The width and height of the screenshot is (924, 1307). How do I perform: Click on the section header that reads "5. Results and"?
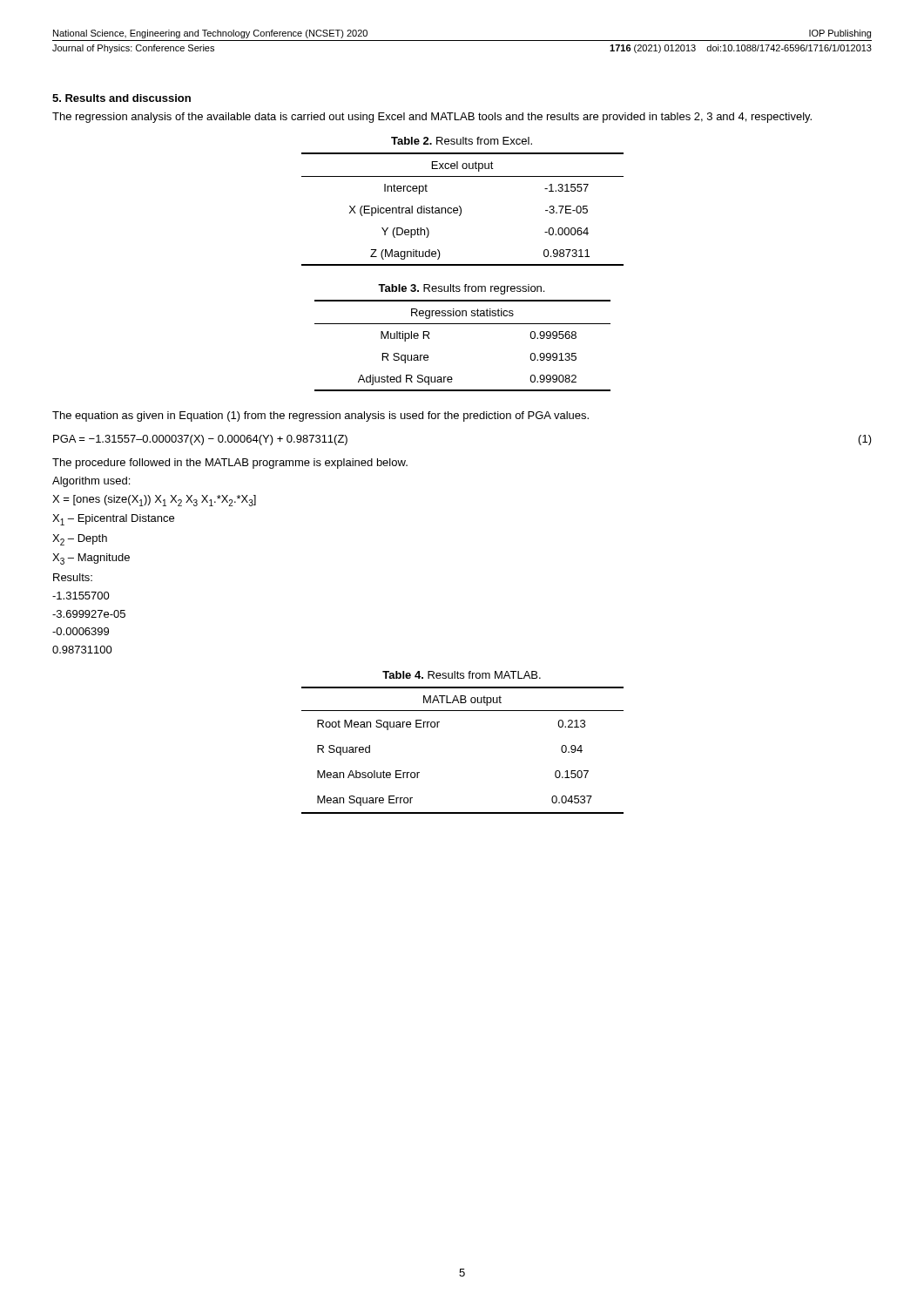(x=122, y=98)
